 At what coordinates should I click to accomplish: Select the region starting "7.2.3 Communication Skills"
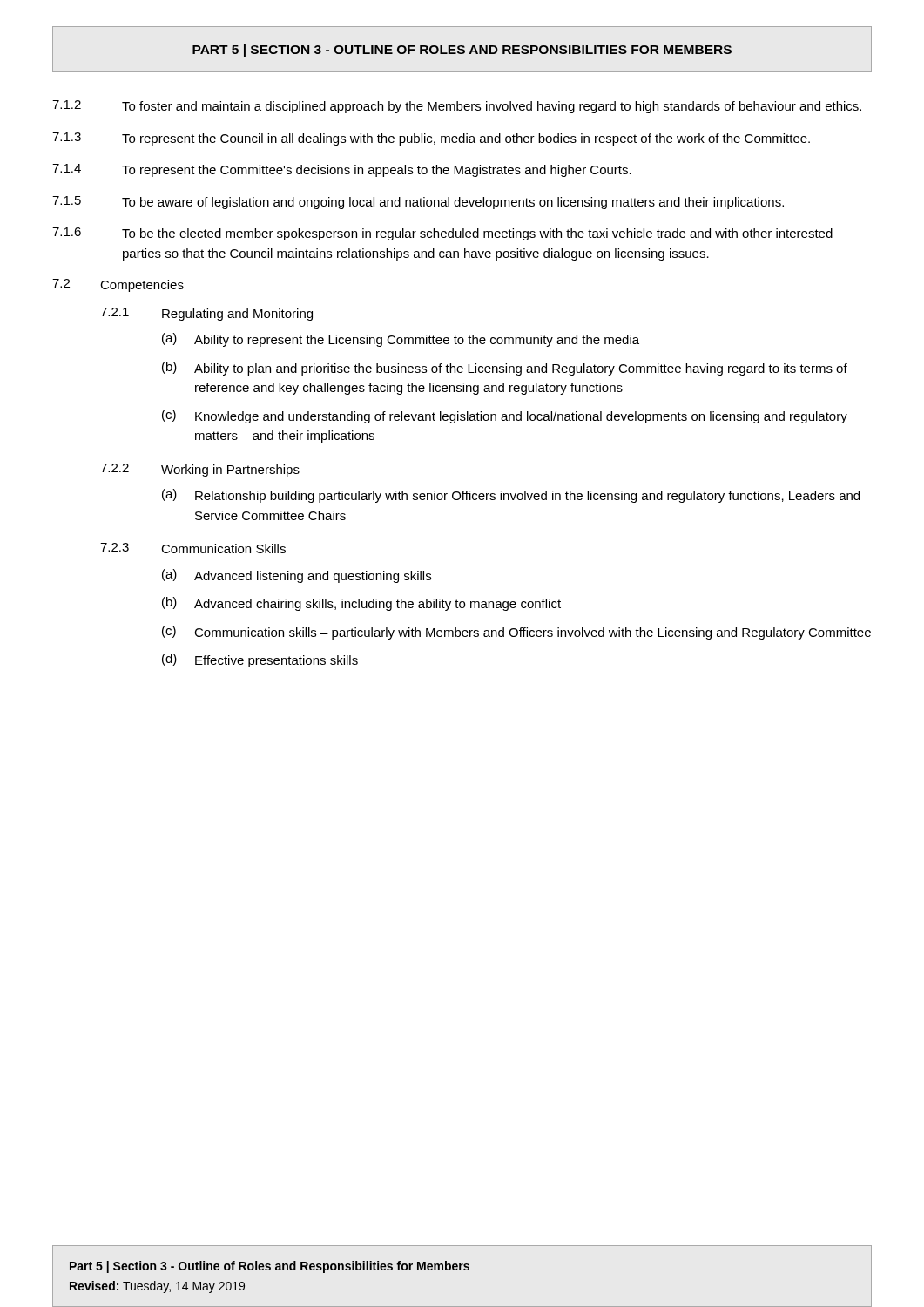(x=193, y=548)
